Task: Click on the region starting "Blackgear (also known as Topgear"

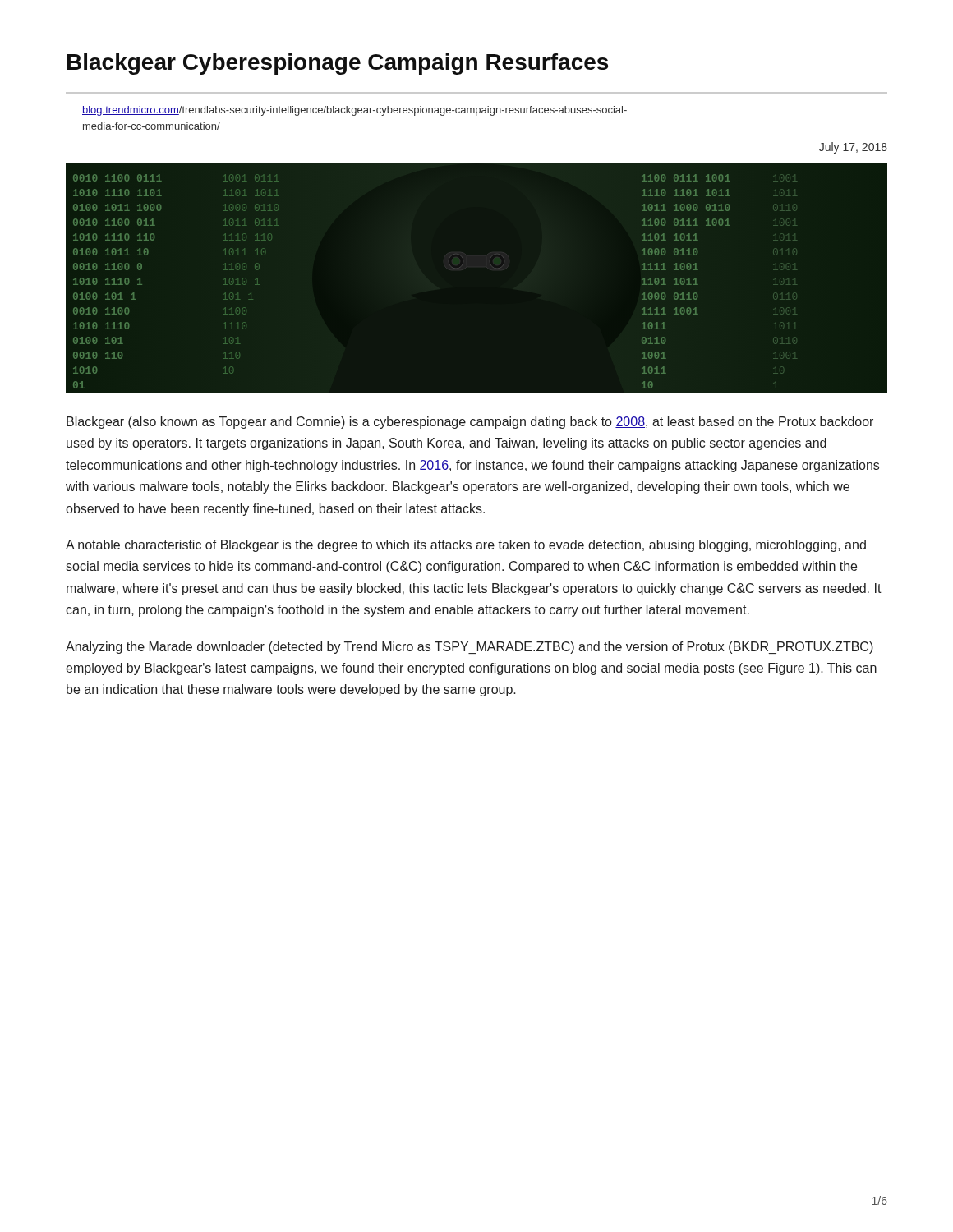Action: coord(473,465)
